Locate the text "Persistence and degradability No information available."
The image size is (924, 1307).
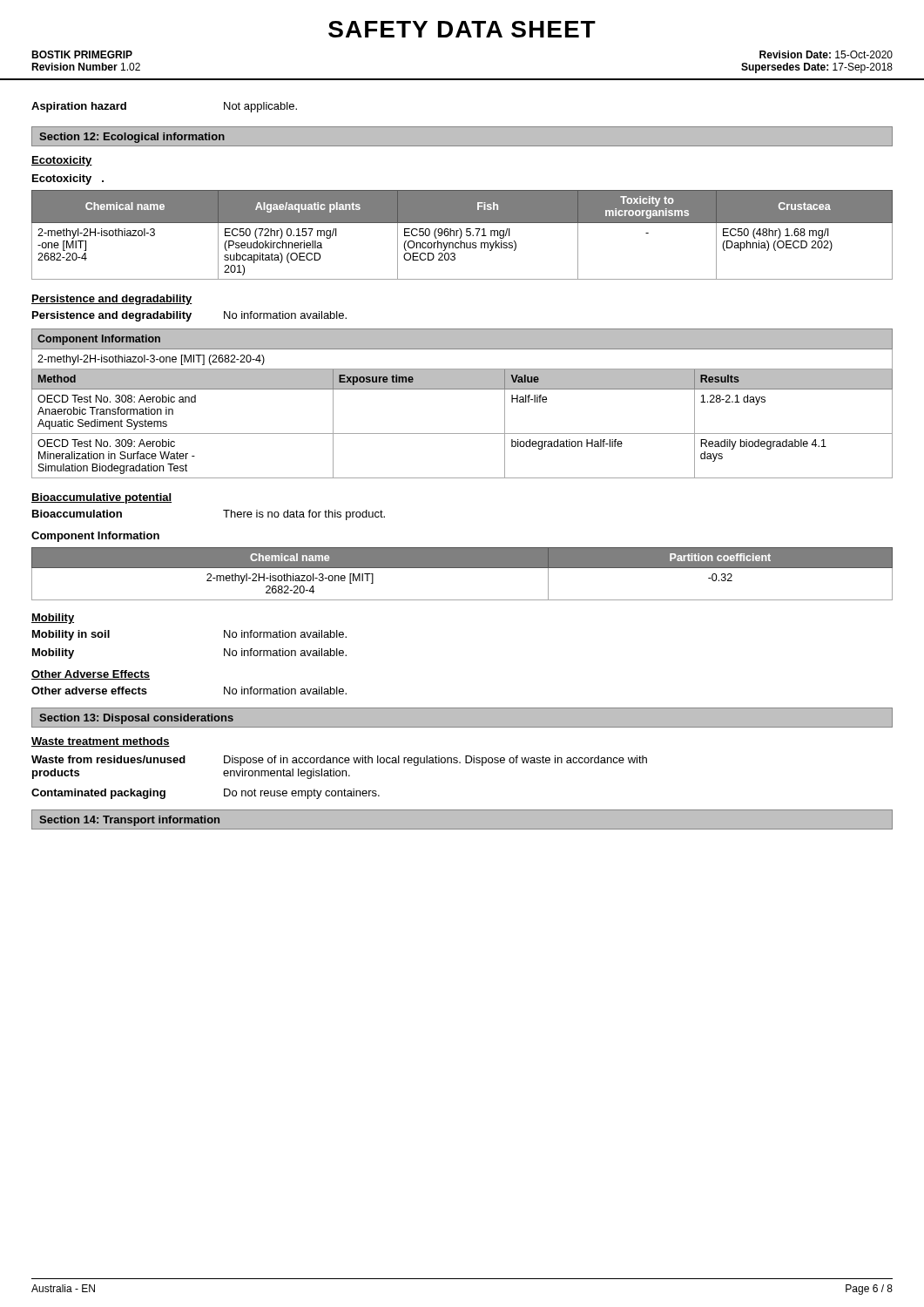(189, 315)
